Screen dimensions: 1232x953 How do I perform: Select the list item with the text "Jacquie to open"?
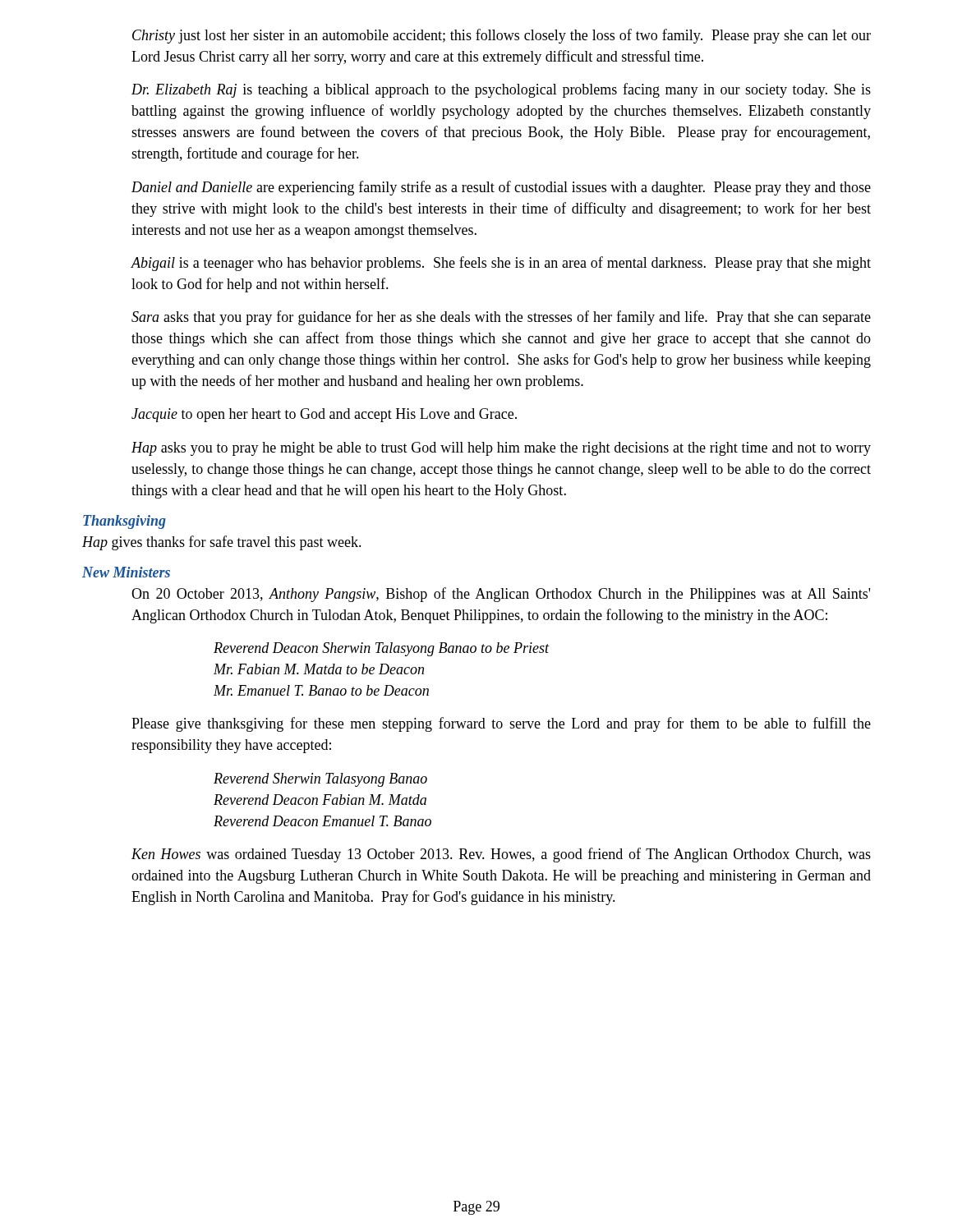[x=476, y=414]
